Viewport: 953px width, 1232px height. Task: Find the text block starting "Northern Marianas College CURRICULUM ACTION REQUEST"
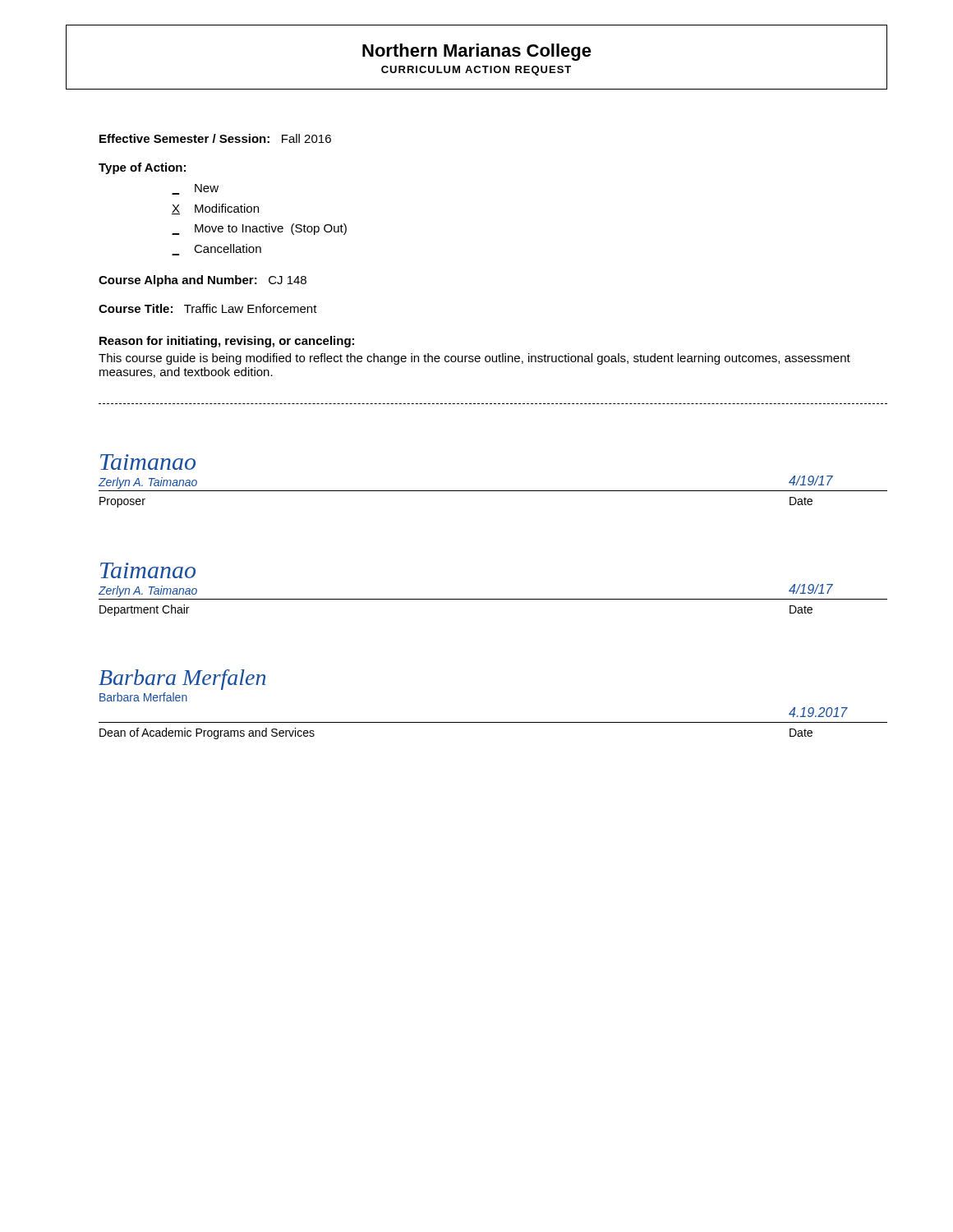click(476, 58)
